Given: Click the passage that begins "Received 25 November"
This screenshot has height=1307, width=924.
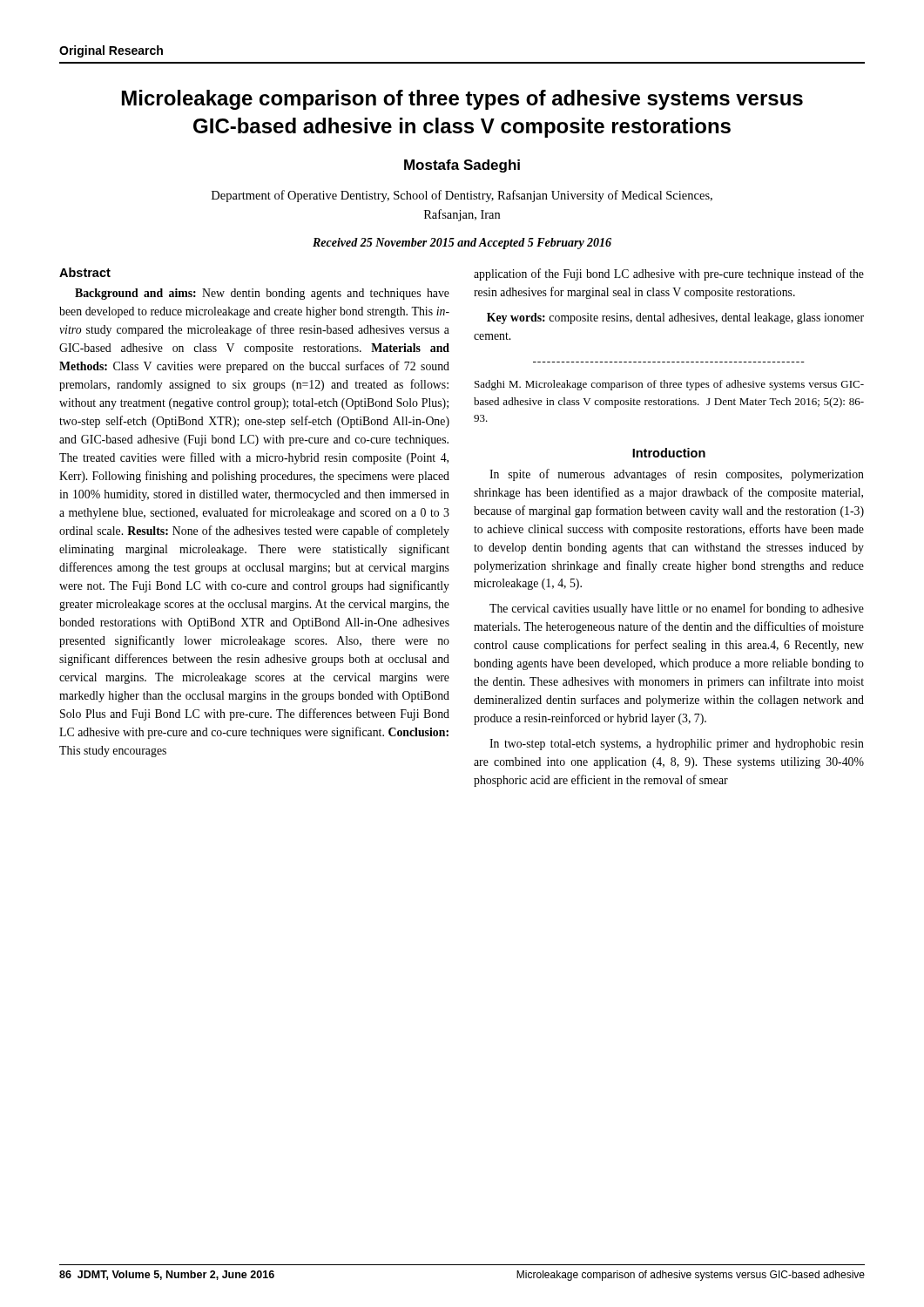Looking at the screenshot, I should coord(462,243).
